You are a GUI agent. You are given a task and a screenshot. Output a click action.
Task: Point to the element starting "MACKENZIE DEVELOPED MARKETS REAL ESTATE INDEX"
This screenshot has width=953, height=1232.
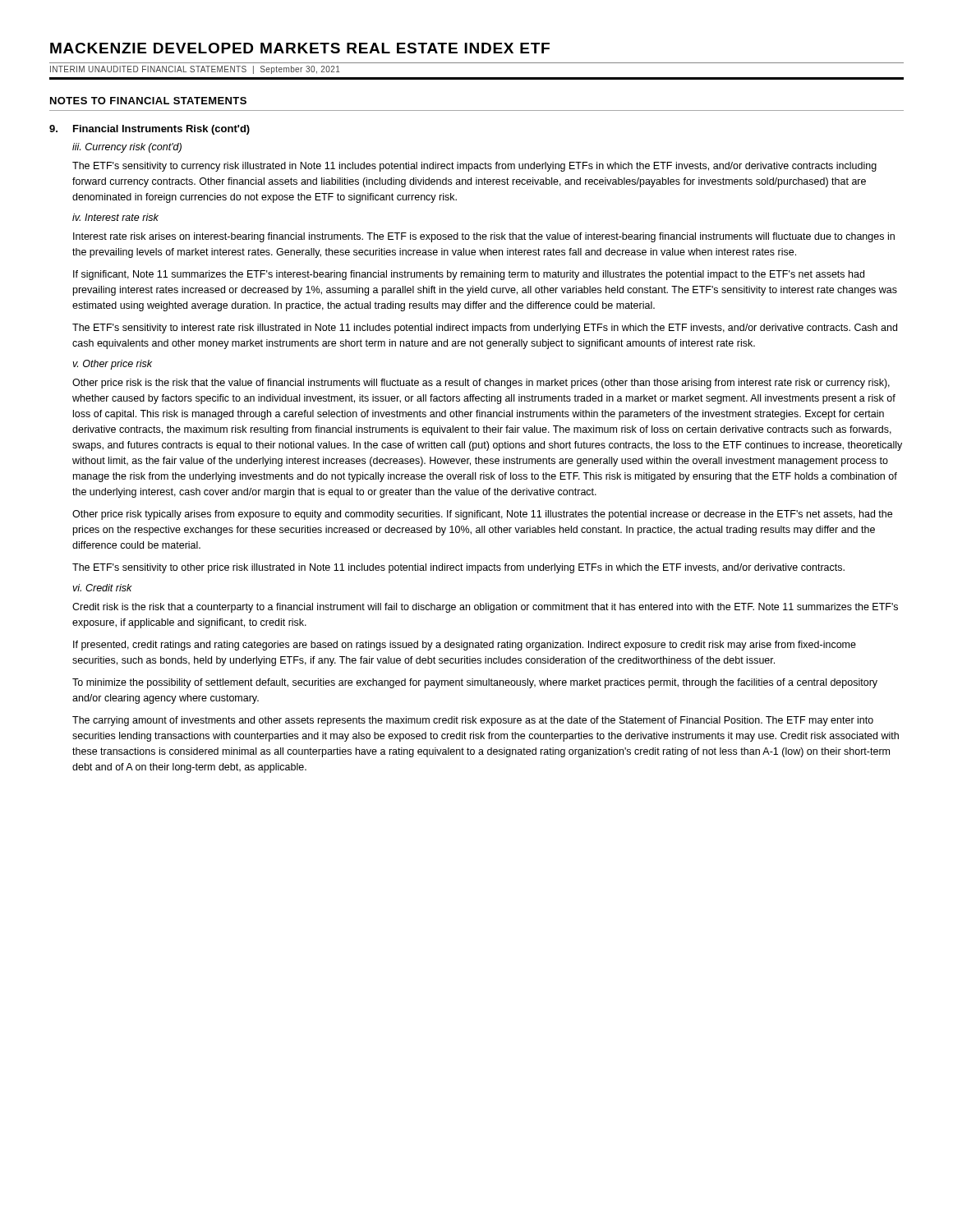[476, 48]
